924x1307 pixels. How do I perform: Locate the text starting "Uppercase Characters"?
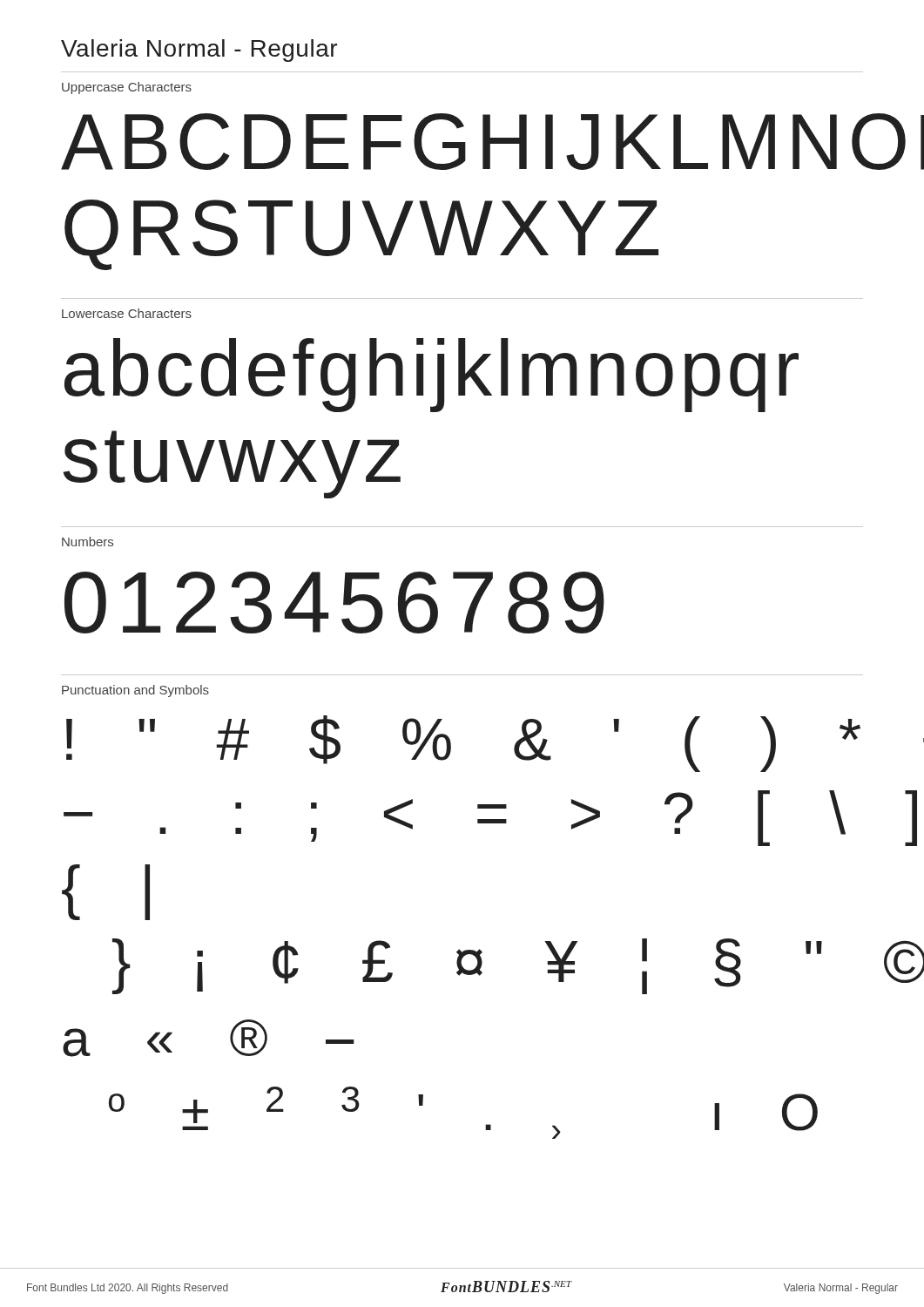(x=126, y=87)
